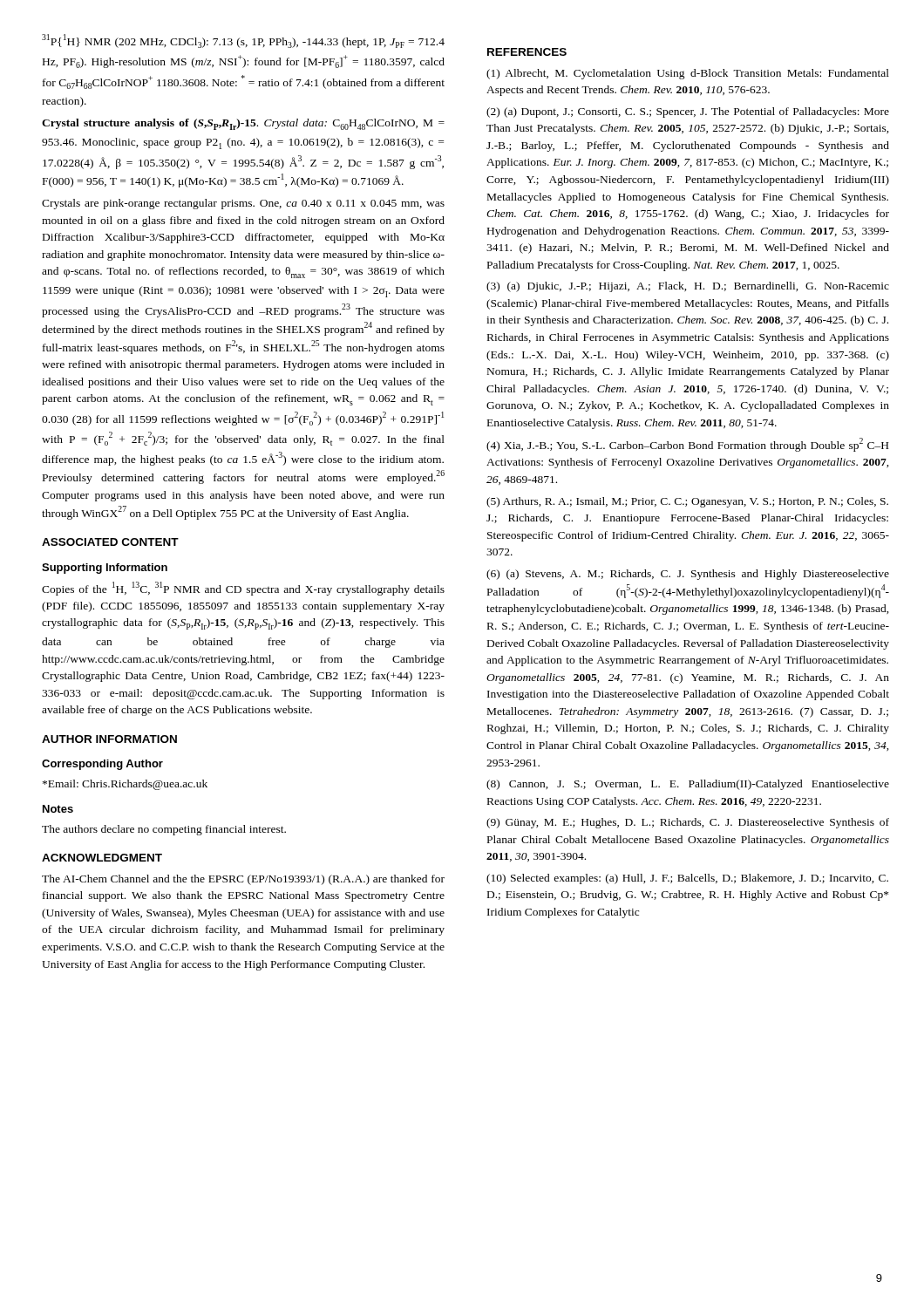The width and height of the screenshot is (924, 1308).
Task: Point to the element starting "Corresponding Author"
Action: (102, 765)
